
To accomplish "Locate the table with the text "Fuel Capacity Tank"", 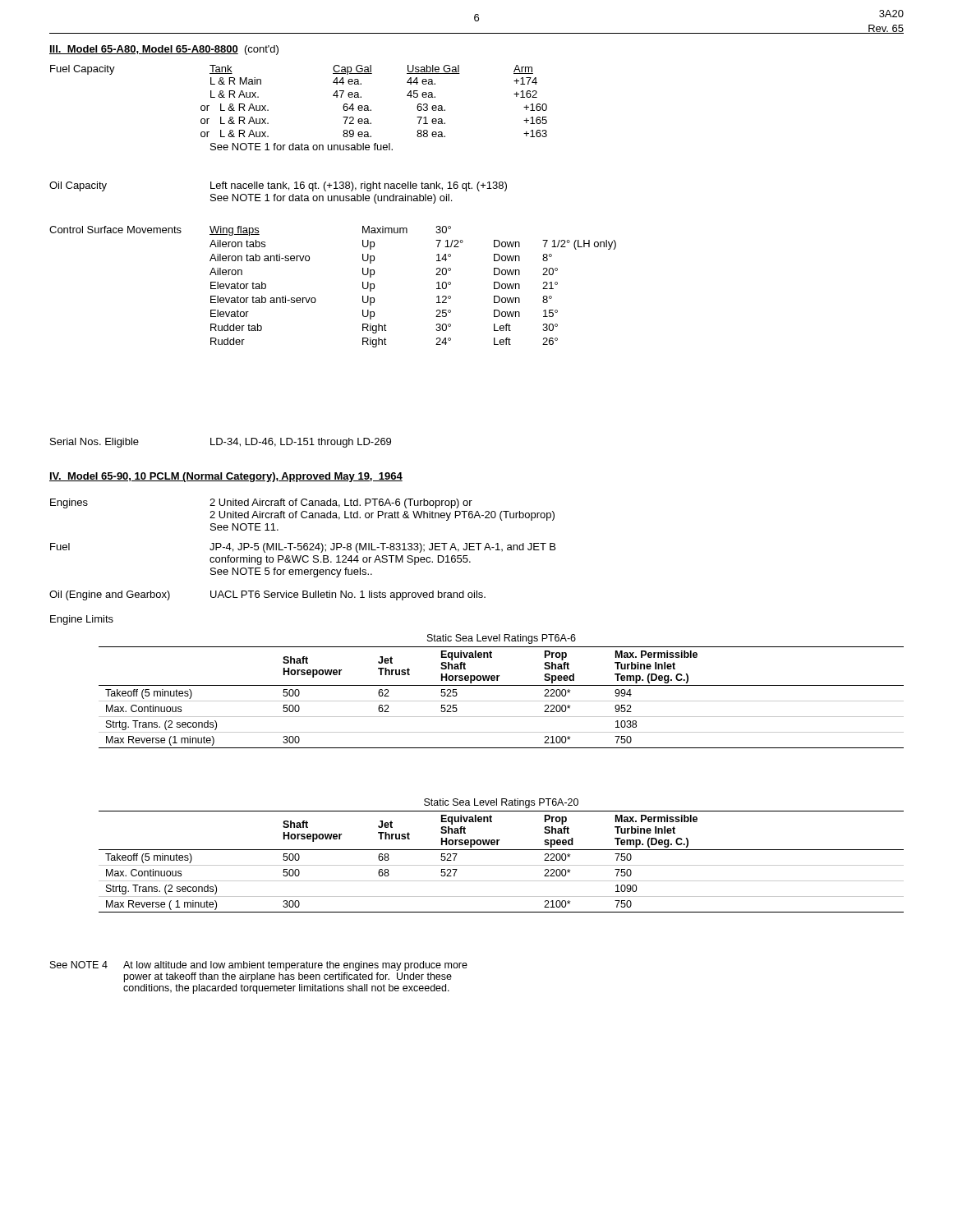I will click(x=476, y=108).
